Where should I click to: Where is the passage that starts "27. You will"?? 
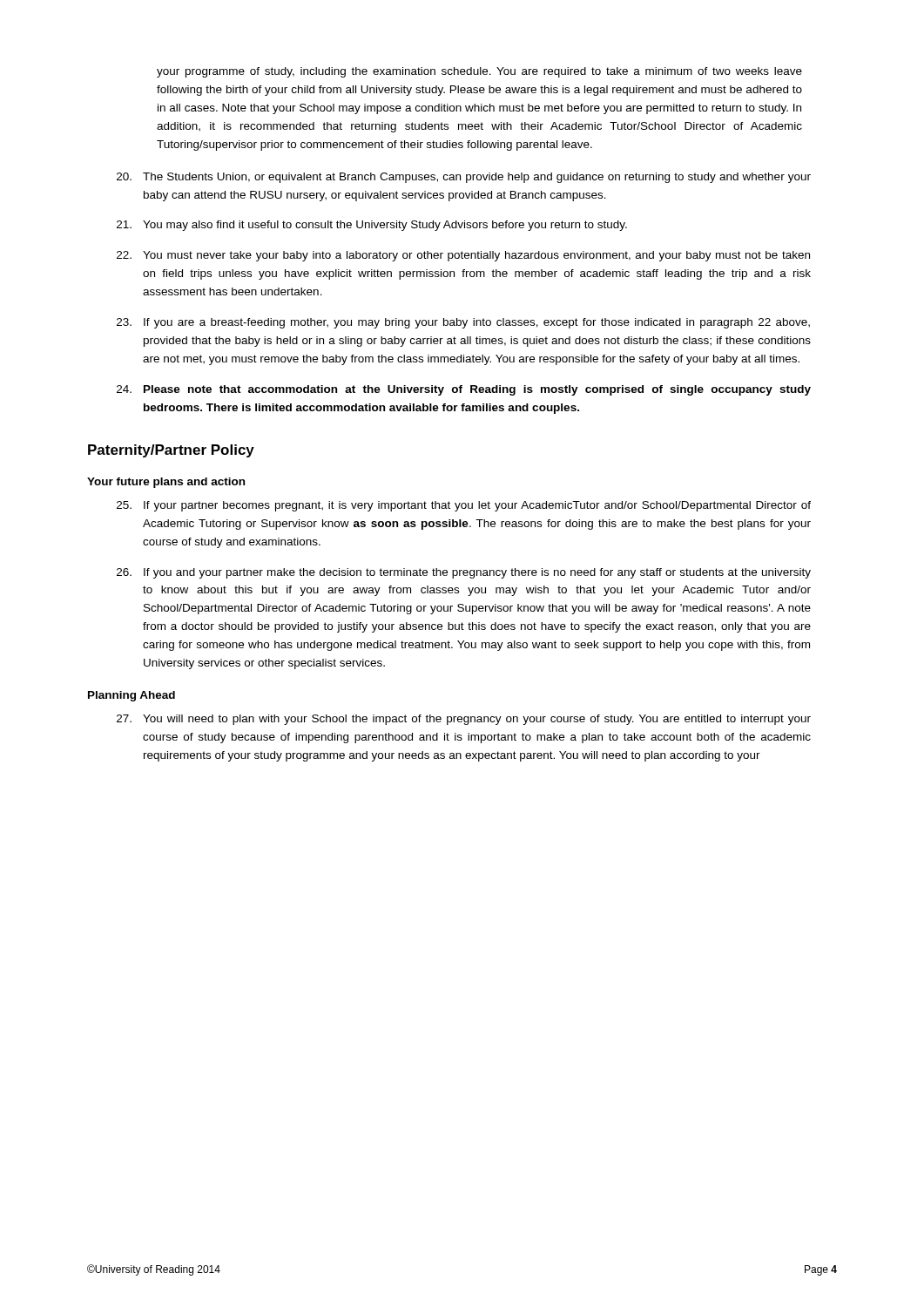pyautogui.click(x=449, y=738)
